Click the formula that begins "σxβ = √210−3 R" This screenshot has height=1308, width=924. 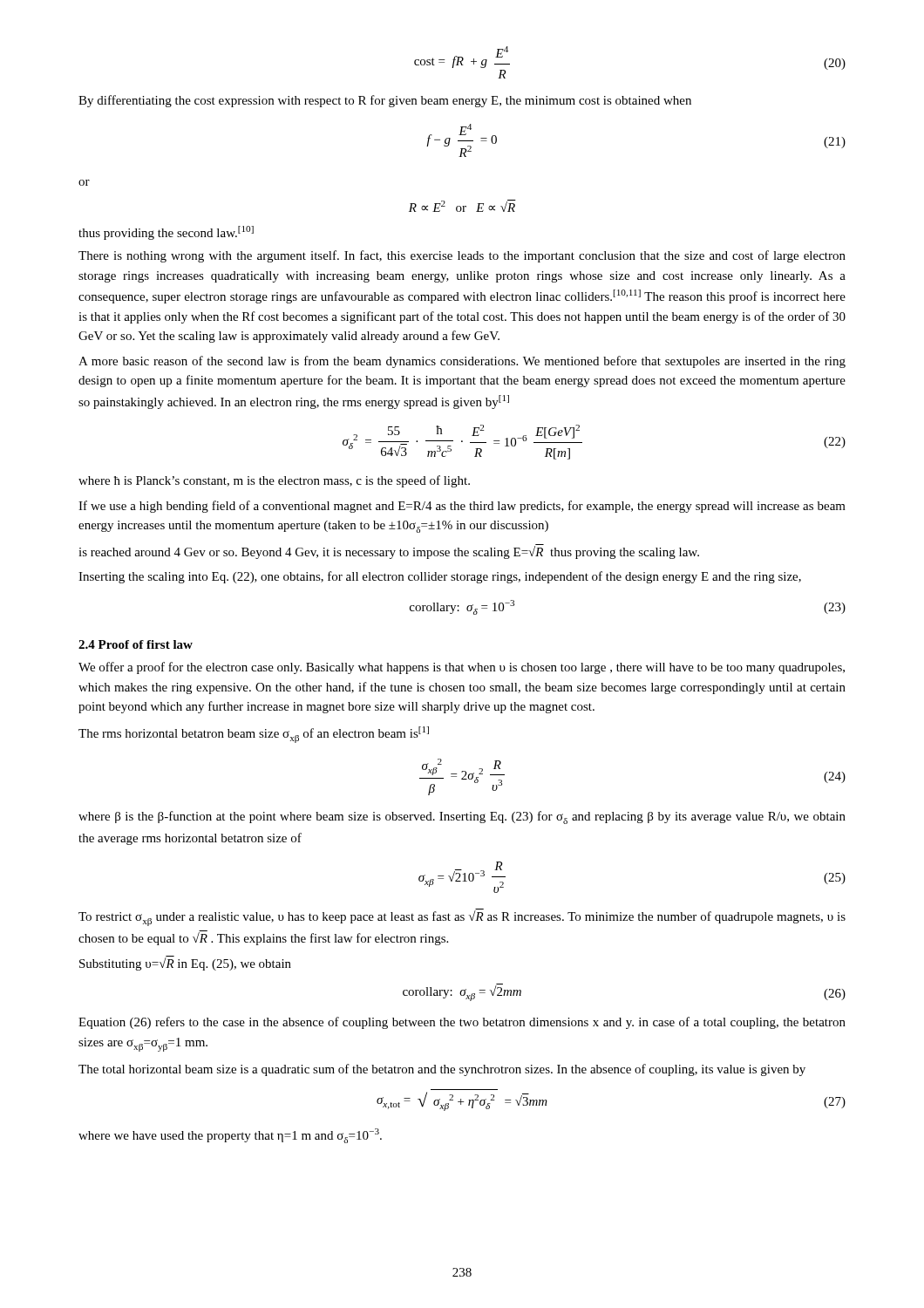tap(498, 877)
